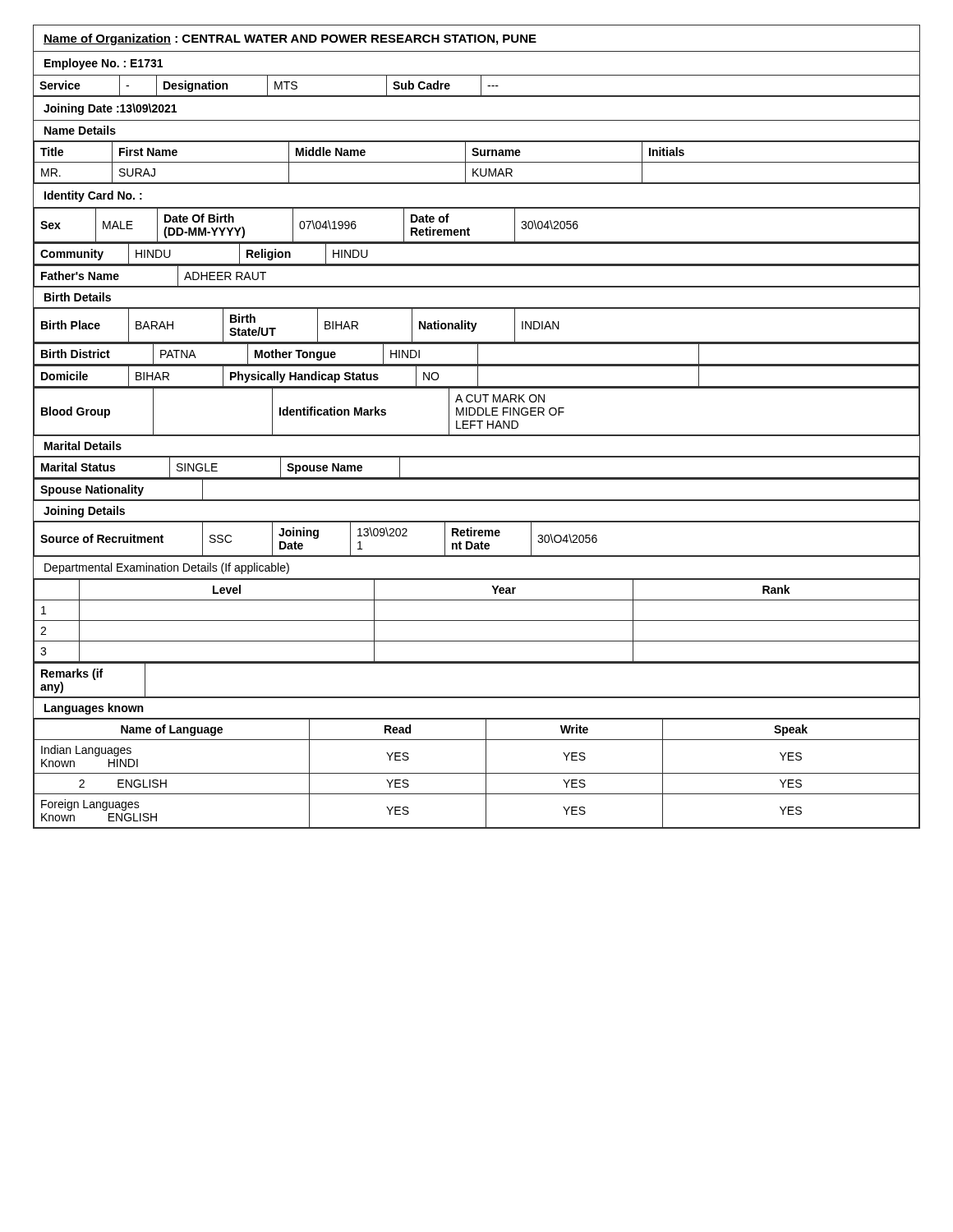953x1232 pixels.
Task: Find the table that mentions "First Name"
Action: point(476,163)
